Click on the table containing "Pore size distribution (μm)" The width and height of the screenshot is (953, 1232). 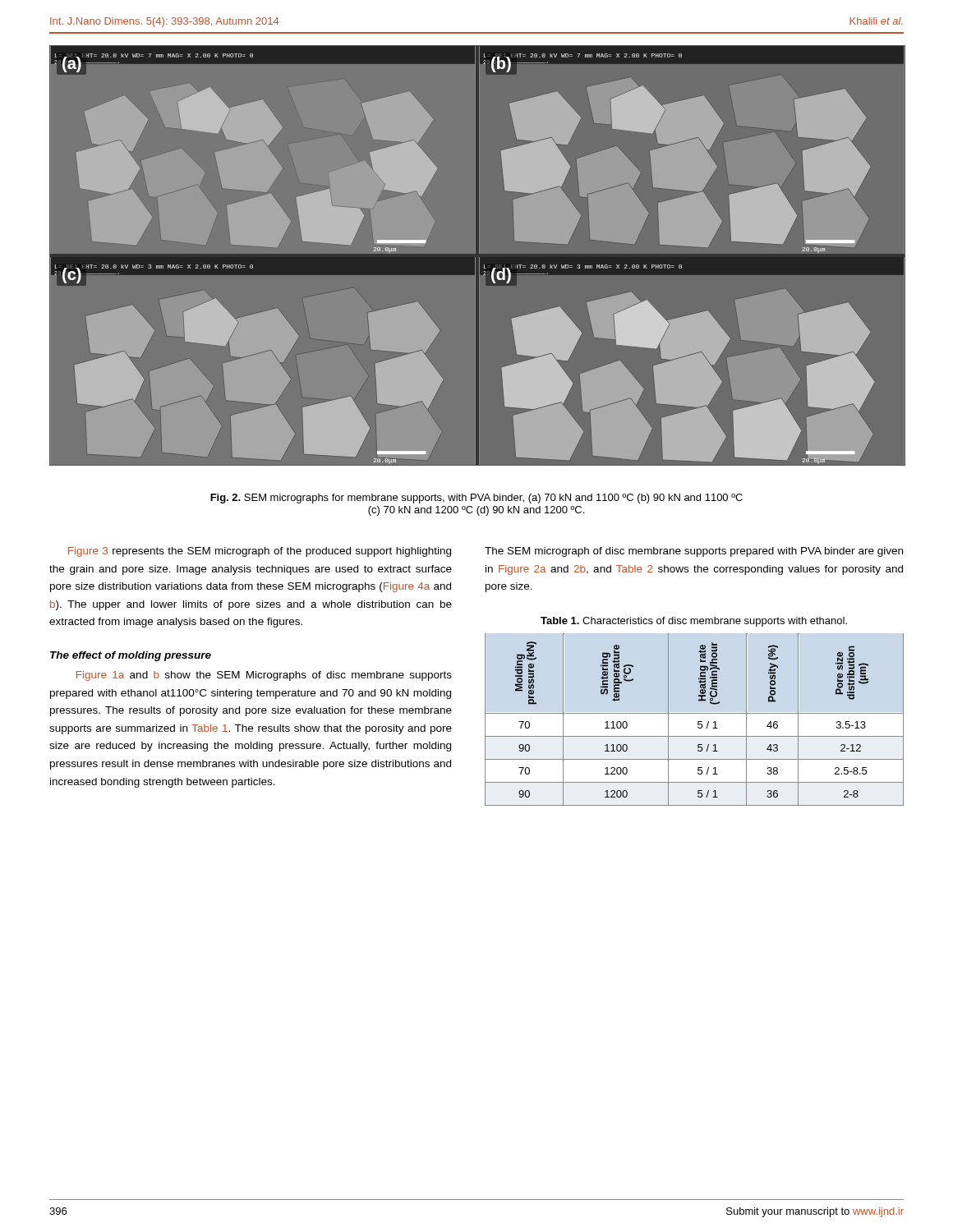point(694,719)
